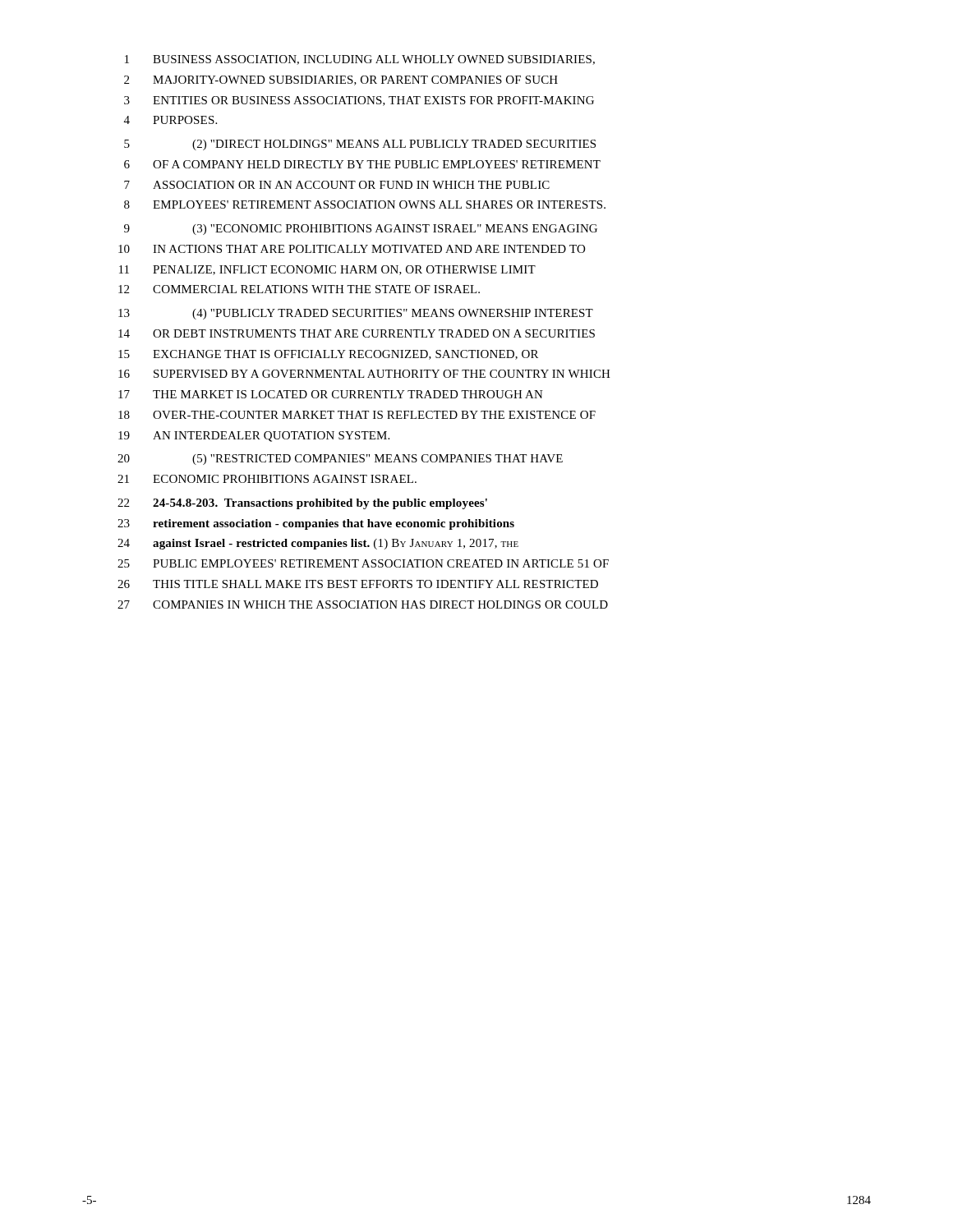The image size is (953, 1232).
Task: Select the list item containing "1 BUSINESS ASSOCIATION, INCLUDING"
Action: pyautogui.click(x=485, y=59)
